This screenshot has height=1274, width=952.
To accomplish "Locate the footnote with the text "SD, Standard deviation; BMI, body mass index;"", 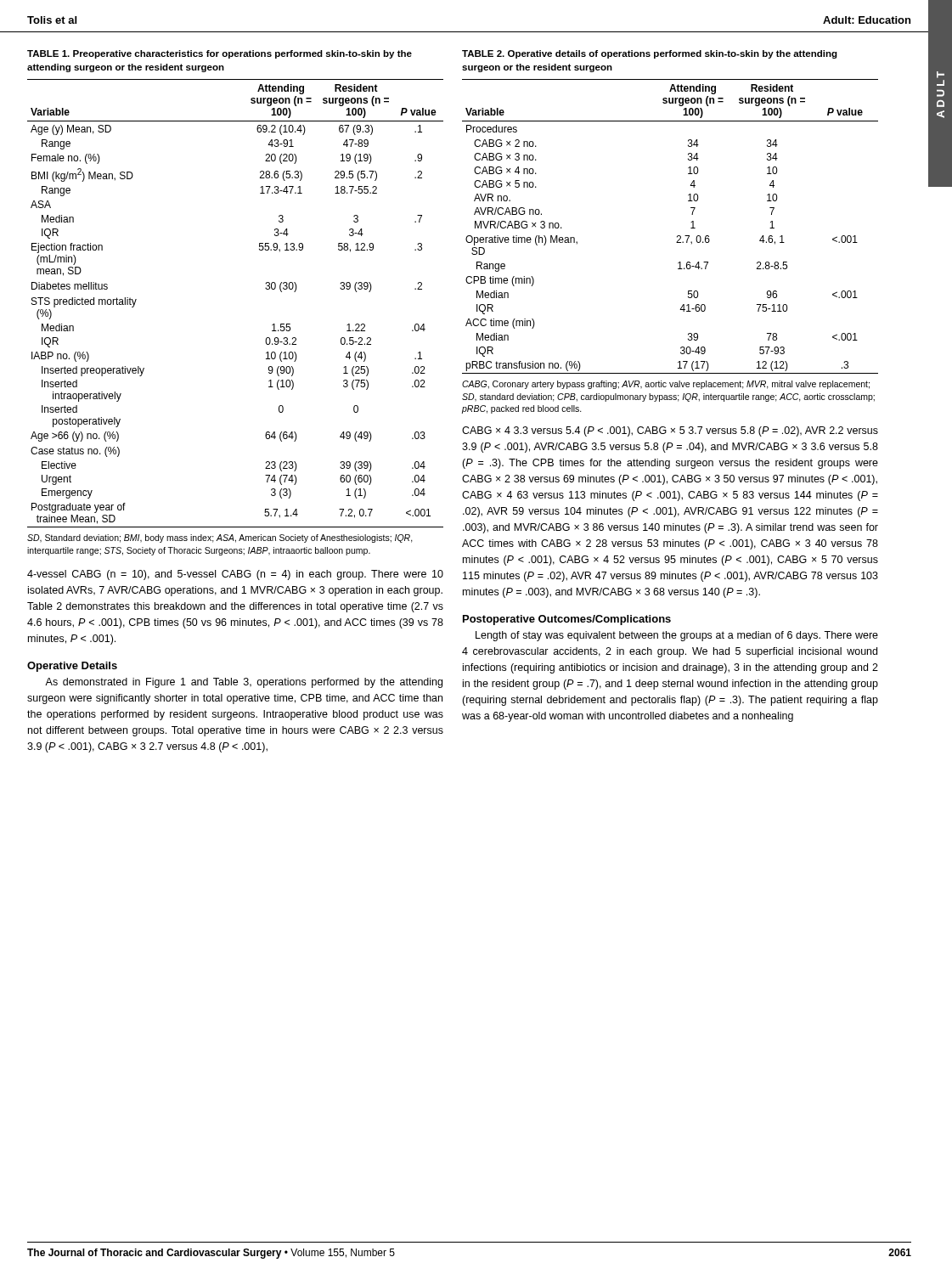I will (x=220, y=544).
